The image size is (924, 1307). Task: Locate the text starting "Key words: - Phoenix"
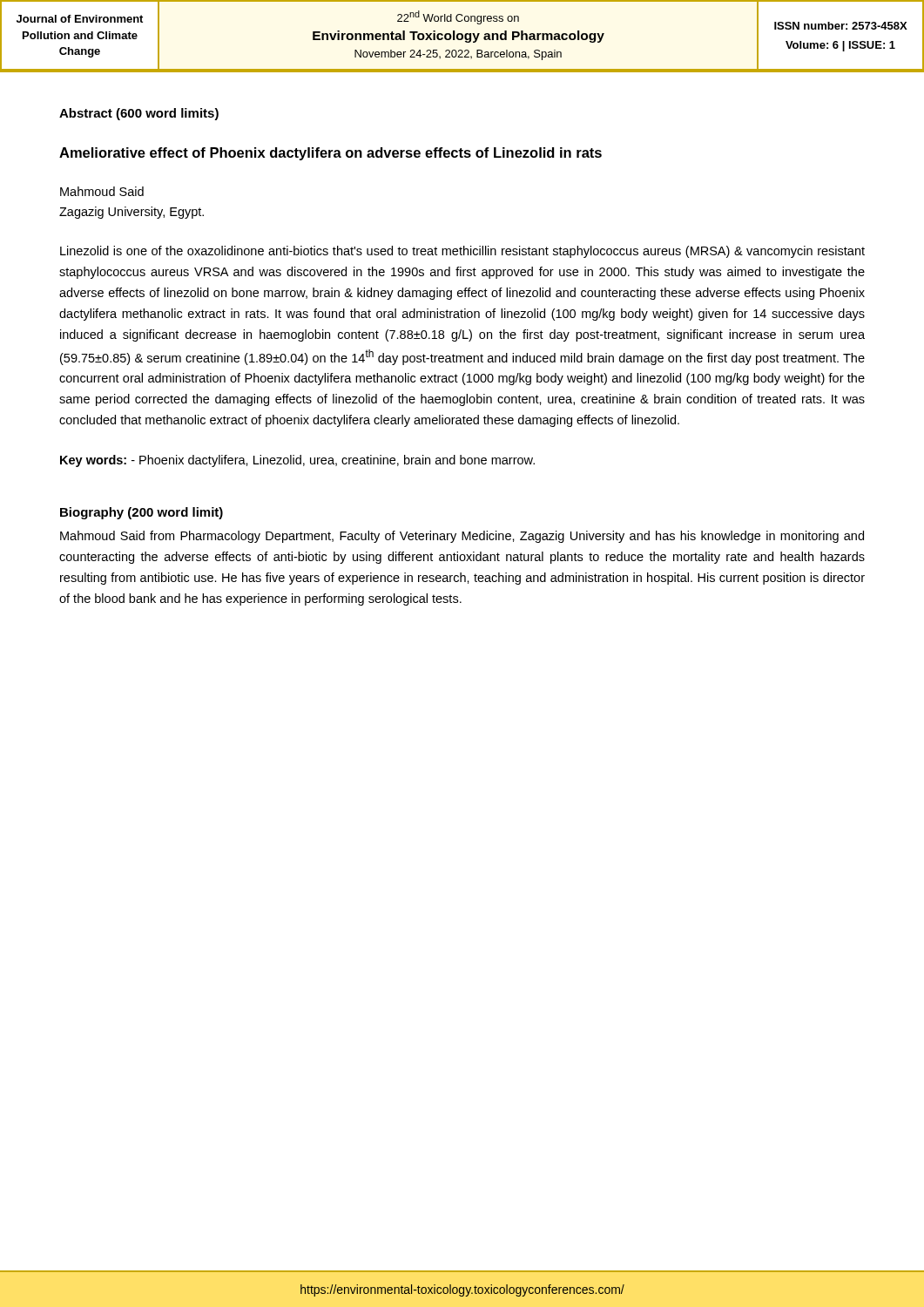click(x=298, y=460)
